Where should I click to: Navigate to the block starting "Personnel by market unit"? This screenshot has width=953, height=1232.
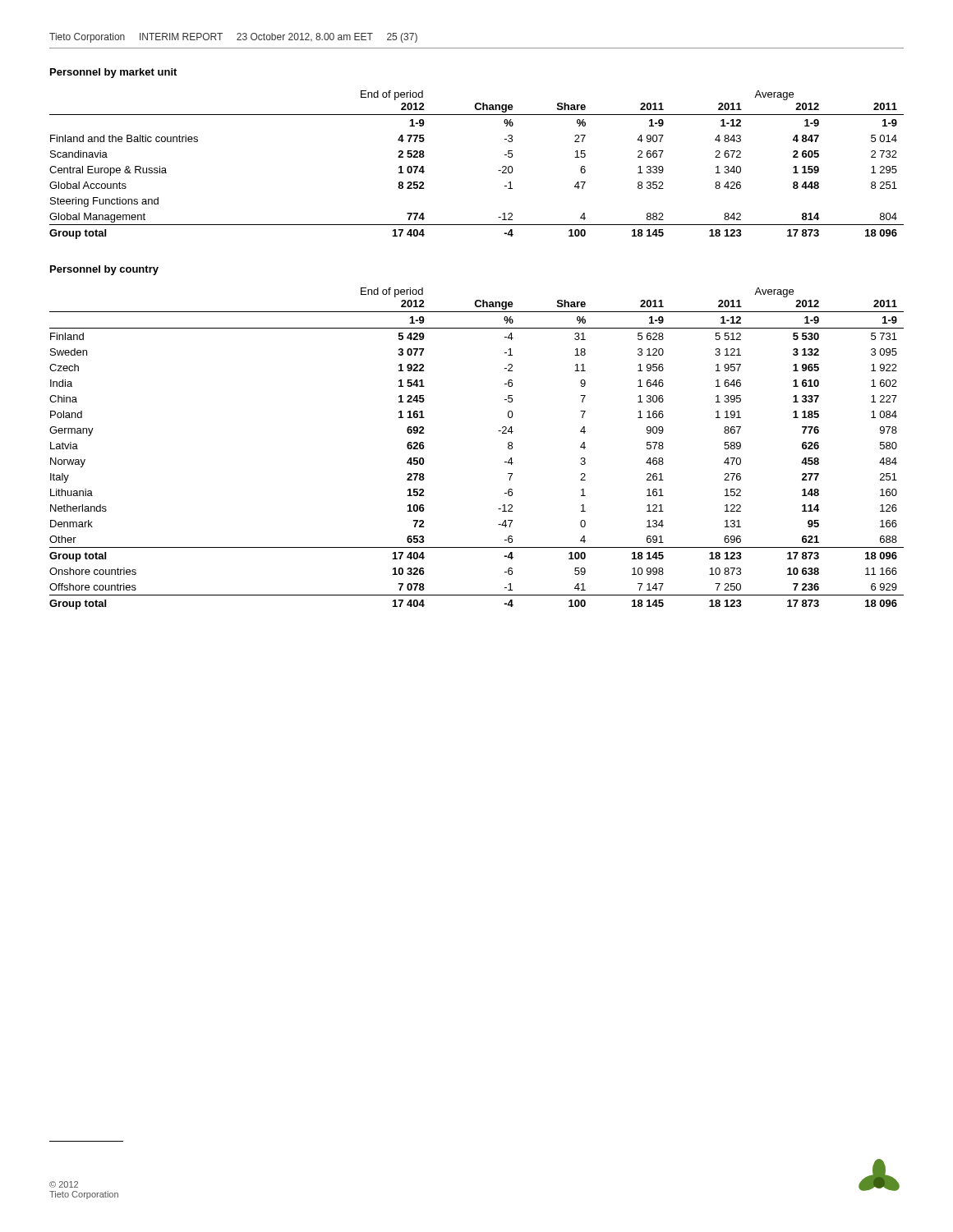tap(113, 72)
